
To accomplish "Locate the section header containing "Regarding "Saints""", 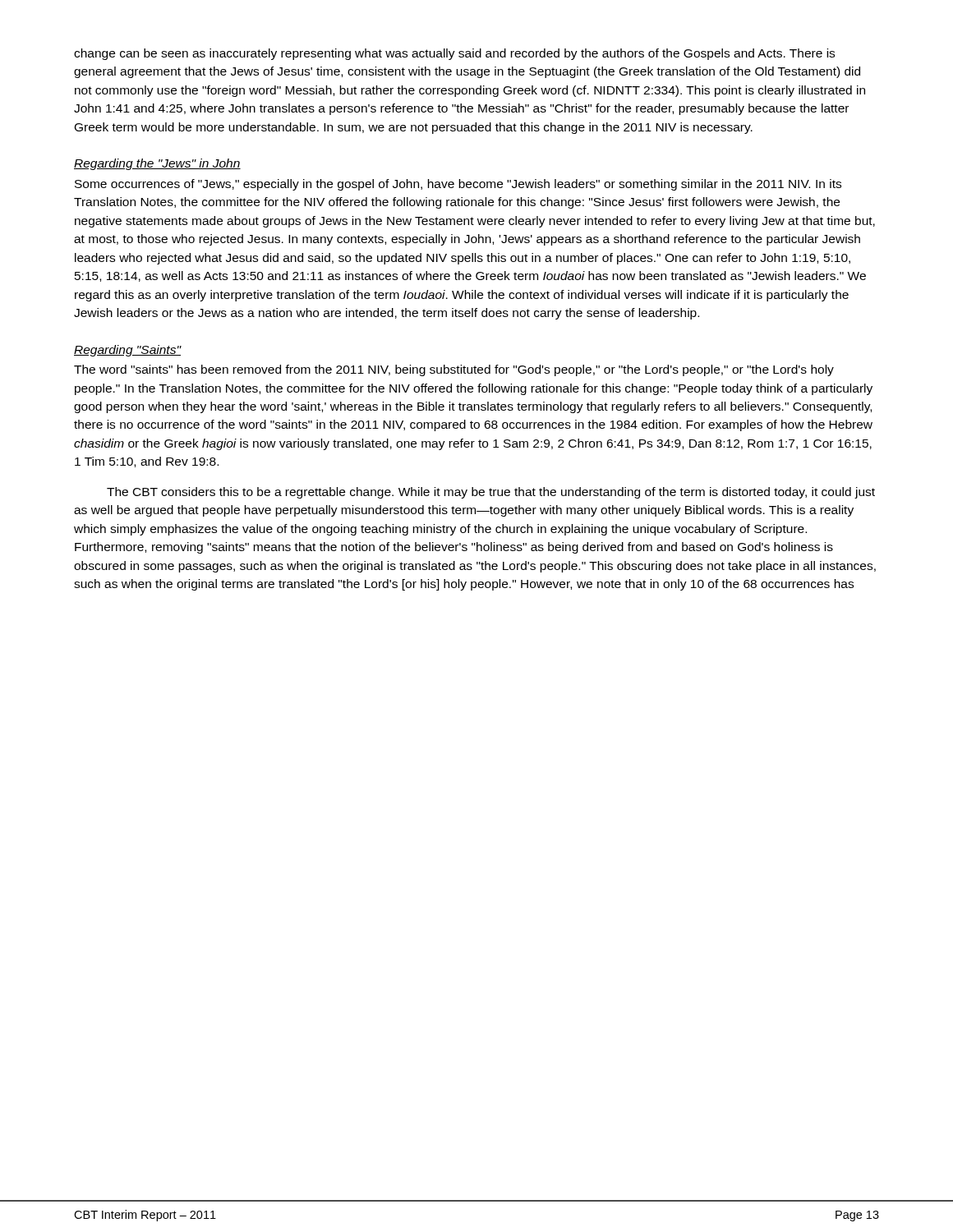I will point(127,349).
